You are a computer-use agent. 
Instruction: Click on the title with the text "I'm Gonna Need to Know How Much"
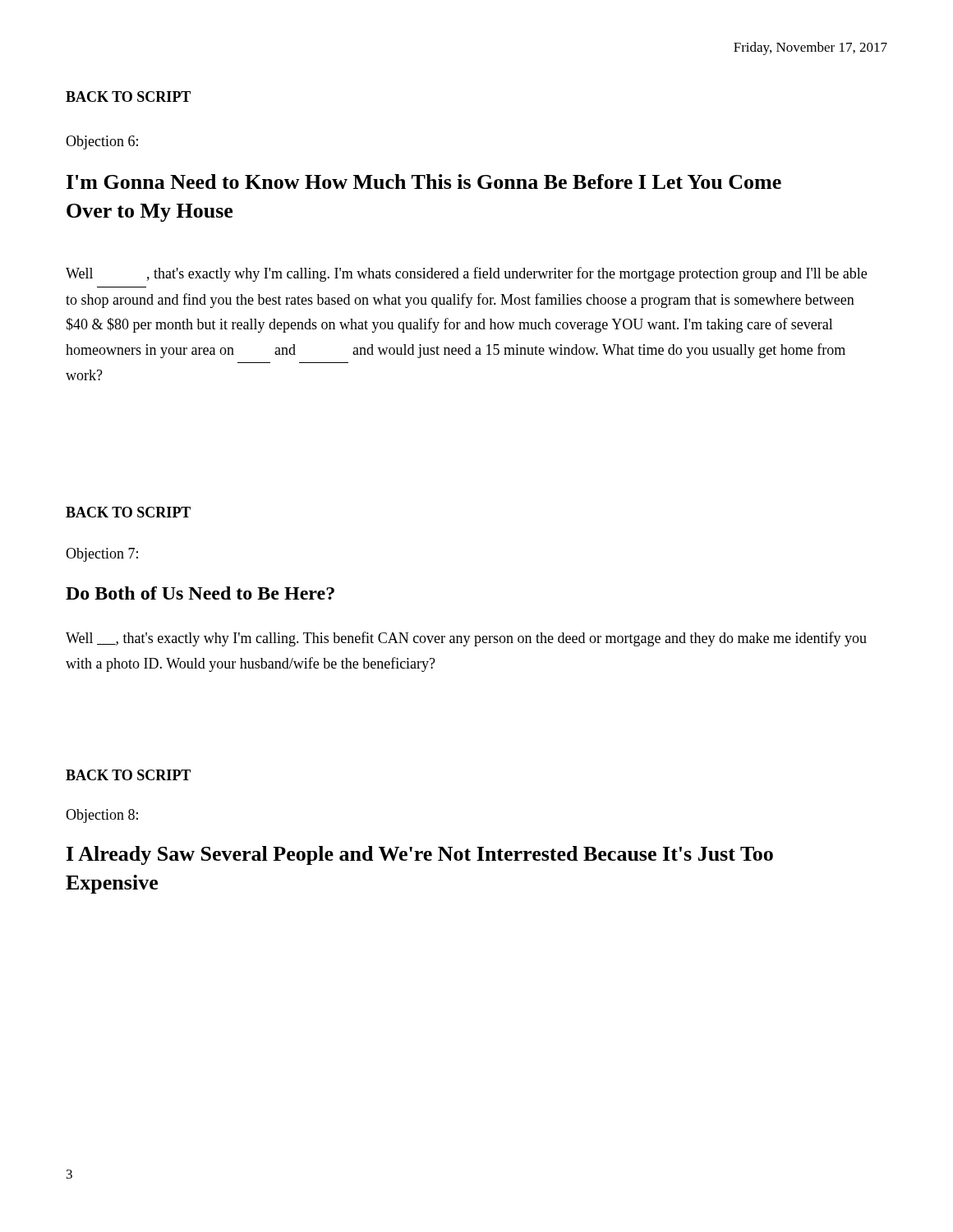(x=424, y=196)
